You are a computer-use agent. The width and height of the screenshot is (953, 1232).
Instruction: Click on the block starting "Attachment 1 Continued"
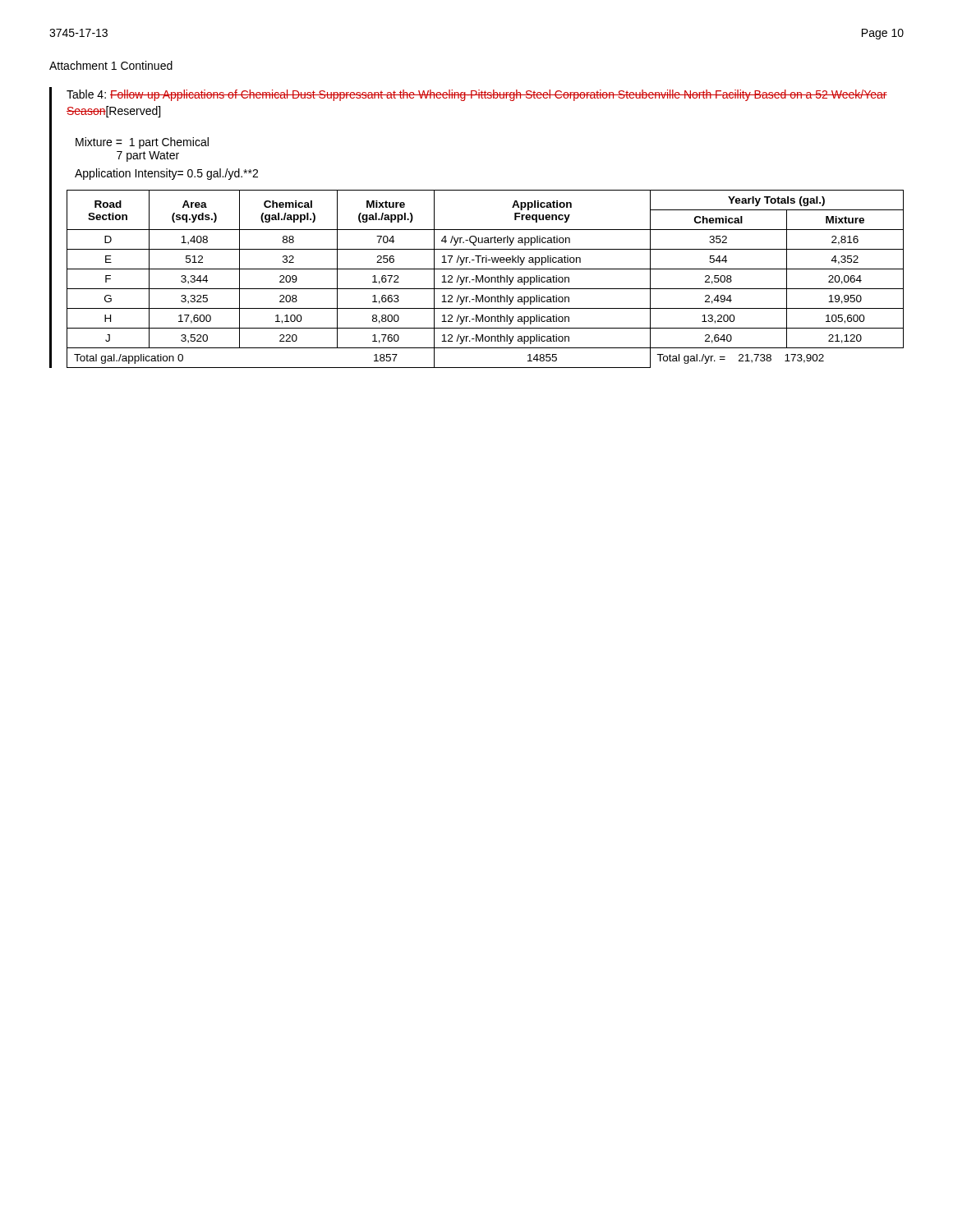coord(111,66)
